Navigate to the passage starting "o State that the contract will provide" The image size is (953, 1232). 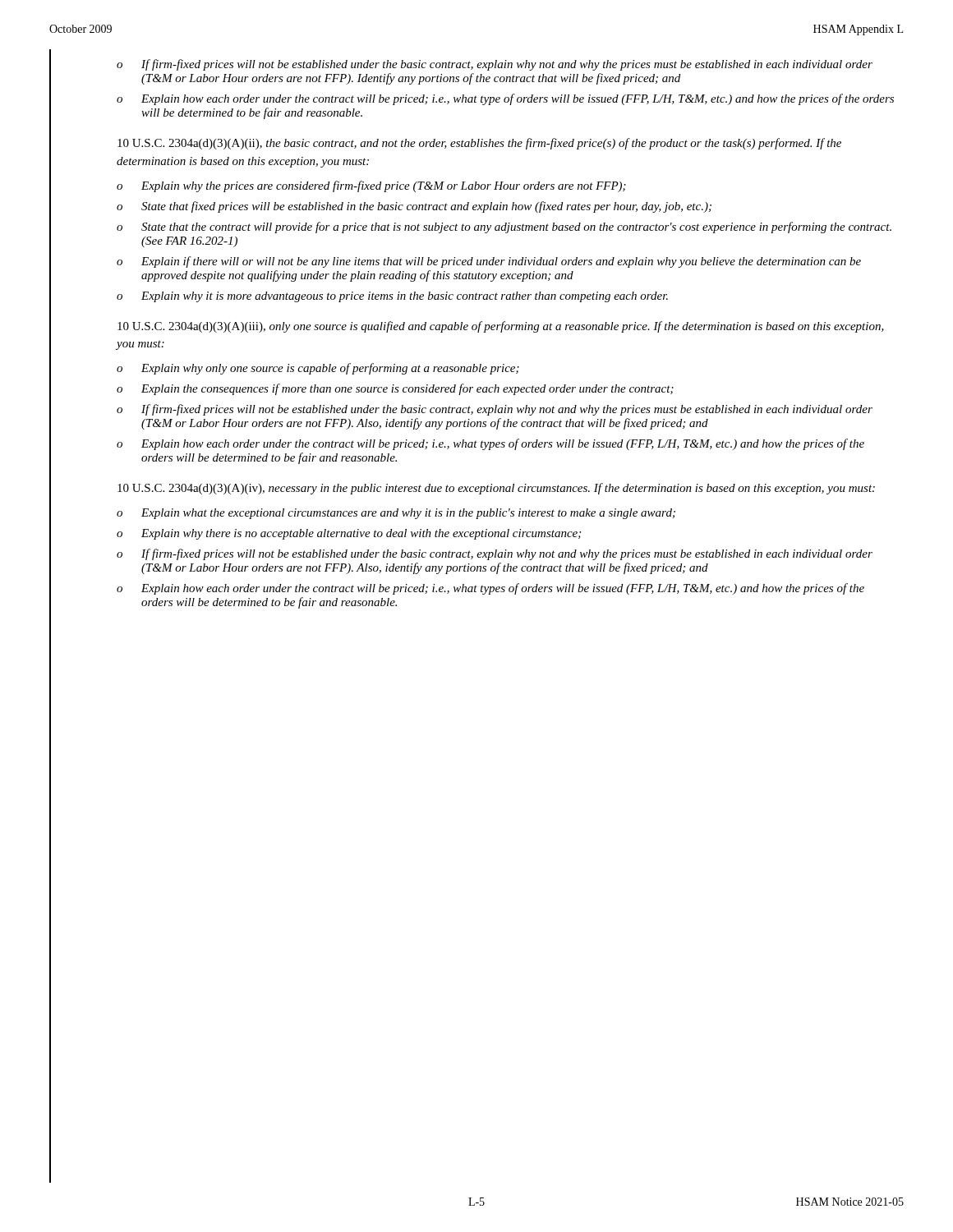[506, 234]
